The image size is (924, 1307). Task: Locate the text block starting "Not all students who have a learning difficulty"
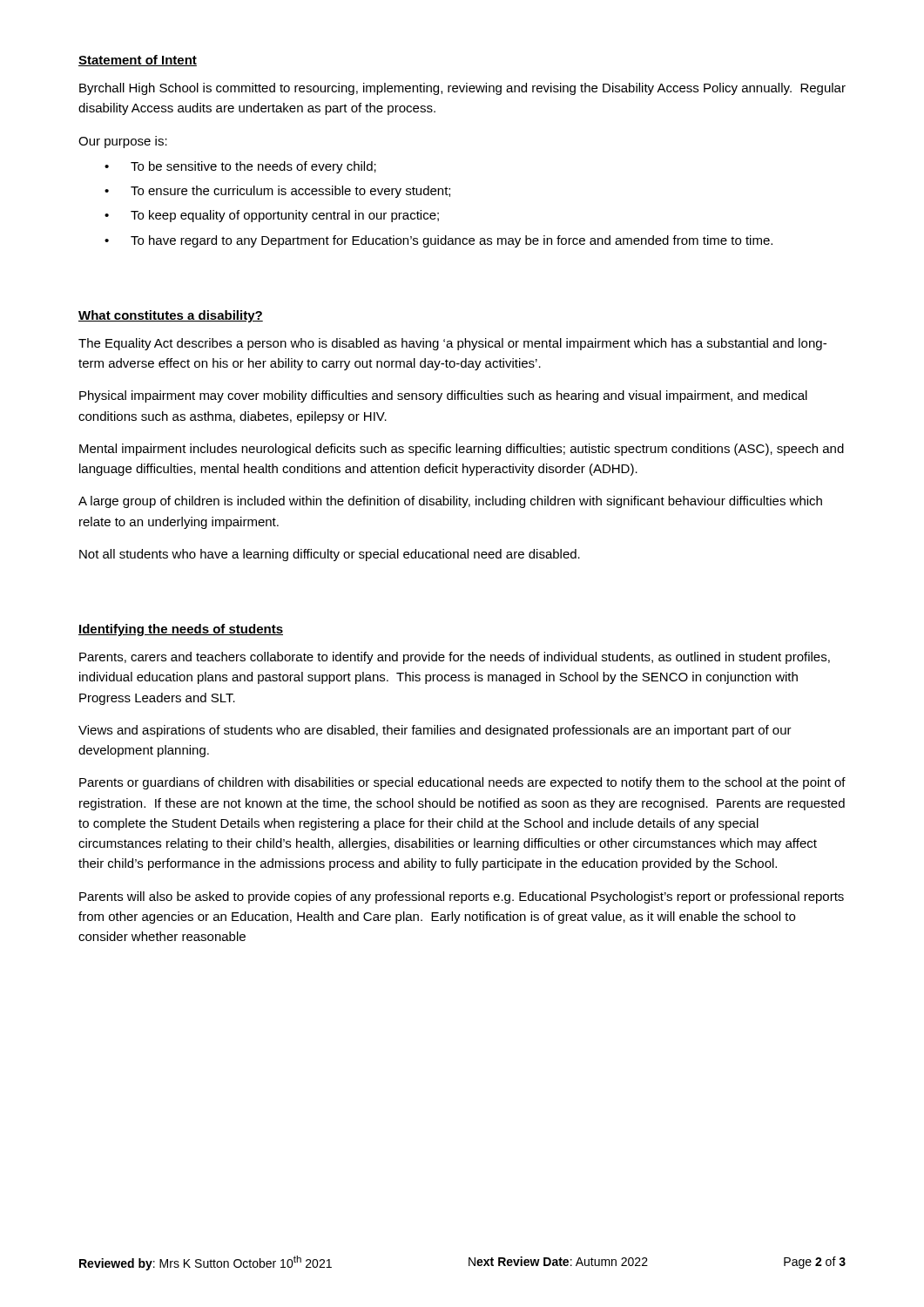329,554
